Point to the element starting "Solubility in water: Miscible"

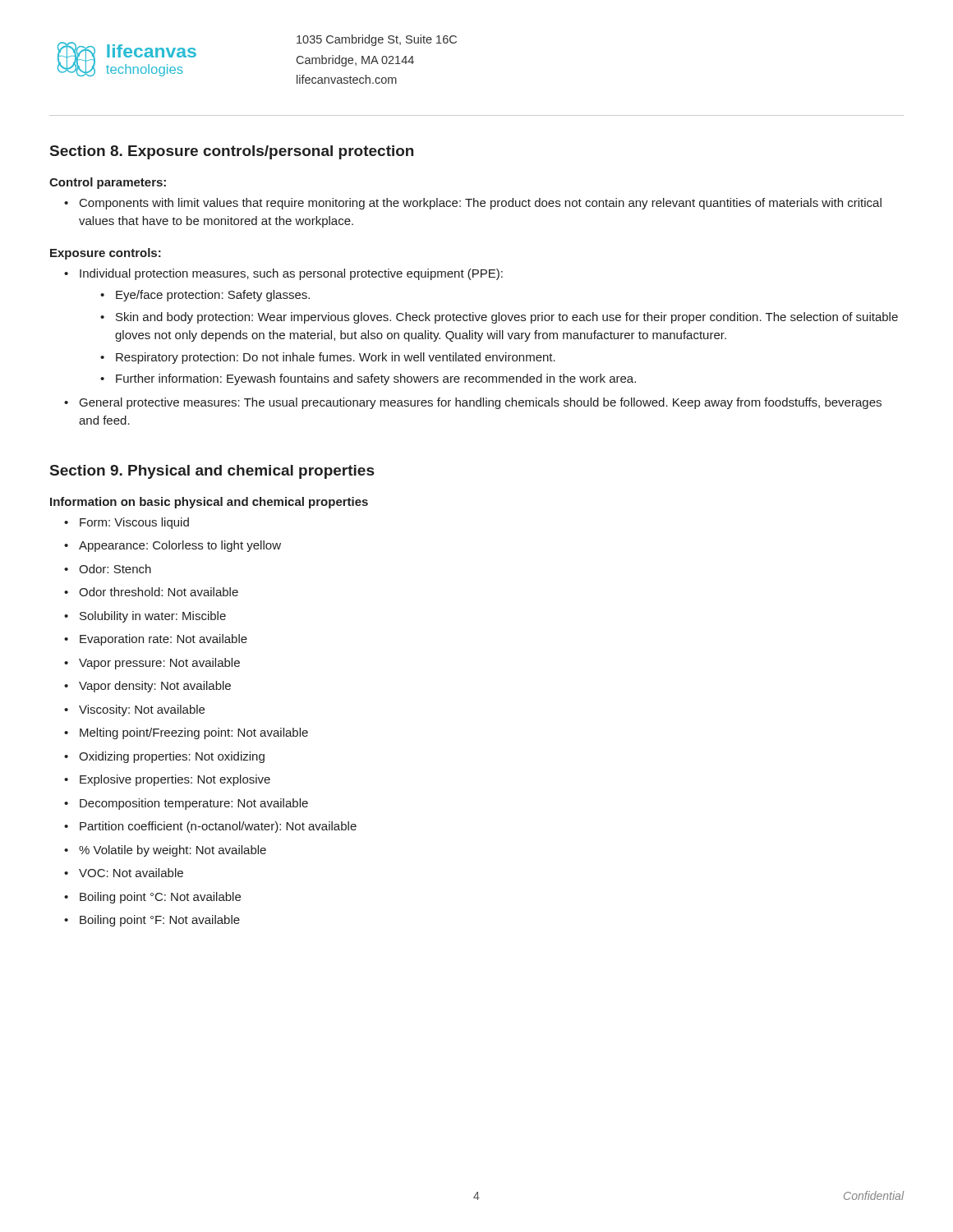[153, 616]
